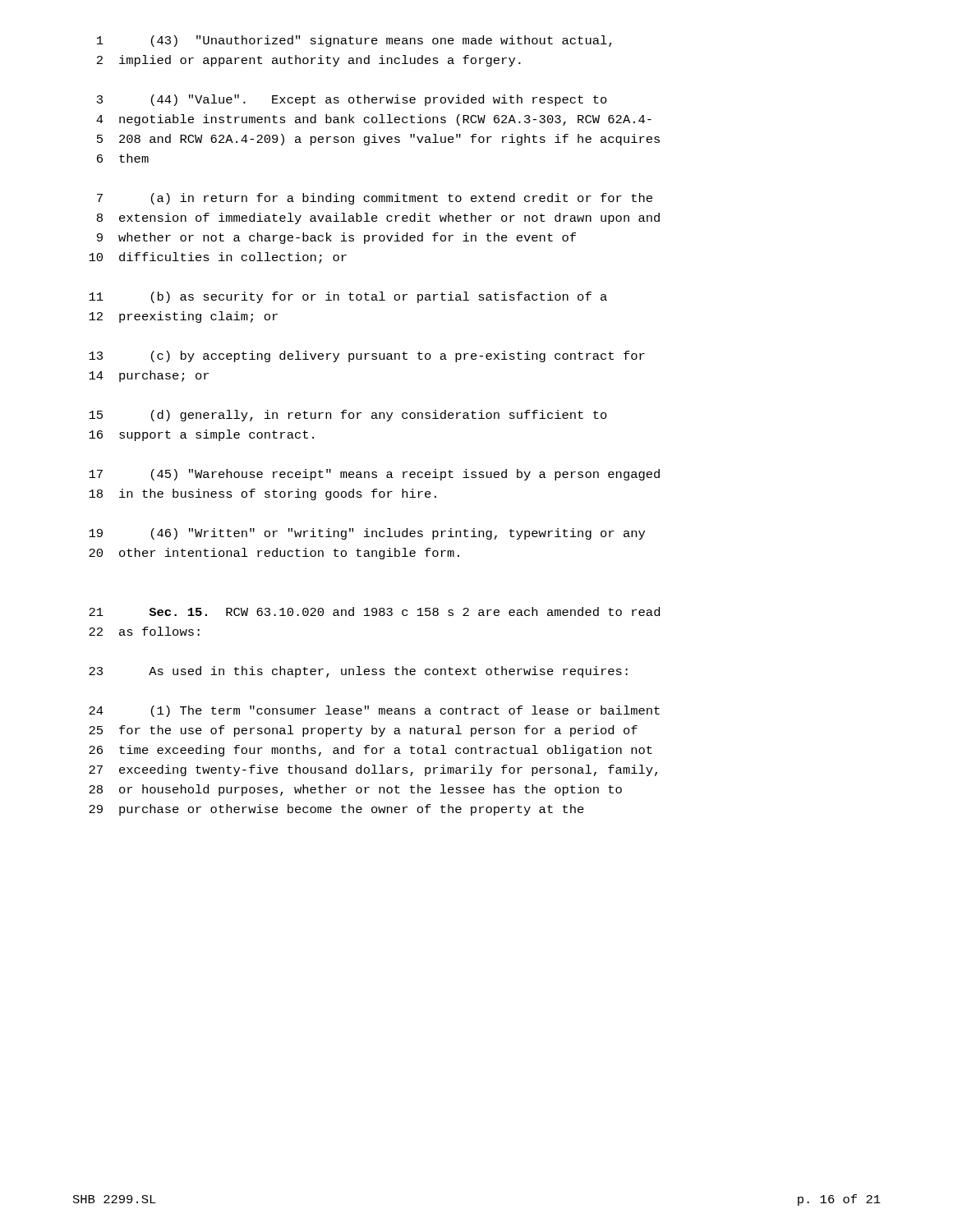Screen dimensions: 1232x953
Task: Locate the block of text that opens with "15 (d) generally, in return"
Action: coord(476,426)
